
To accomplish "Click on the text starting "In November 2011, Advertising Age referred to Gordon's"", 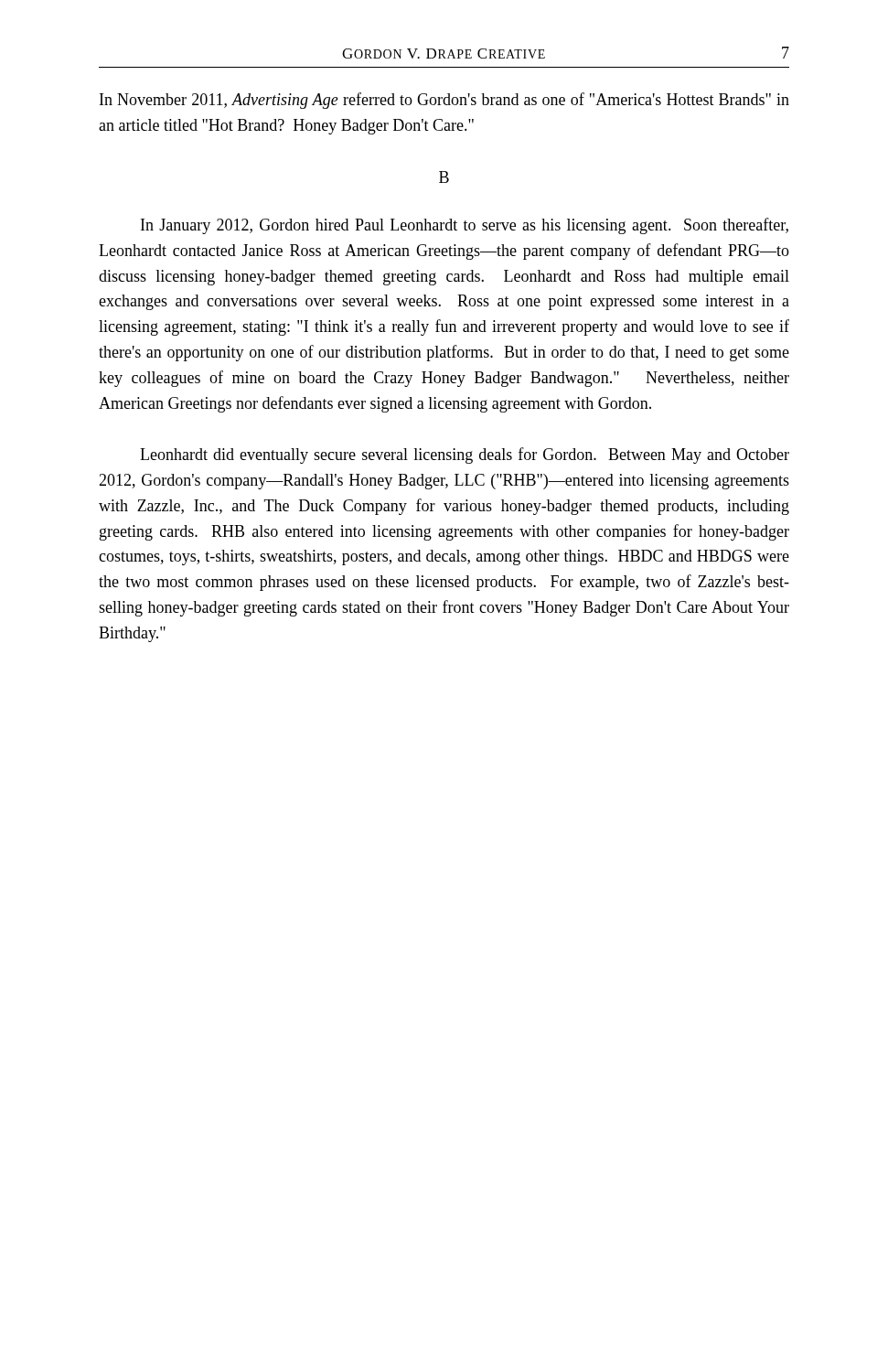I will (x=444, y=112).
